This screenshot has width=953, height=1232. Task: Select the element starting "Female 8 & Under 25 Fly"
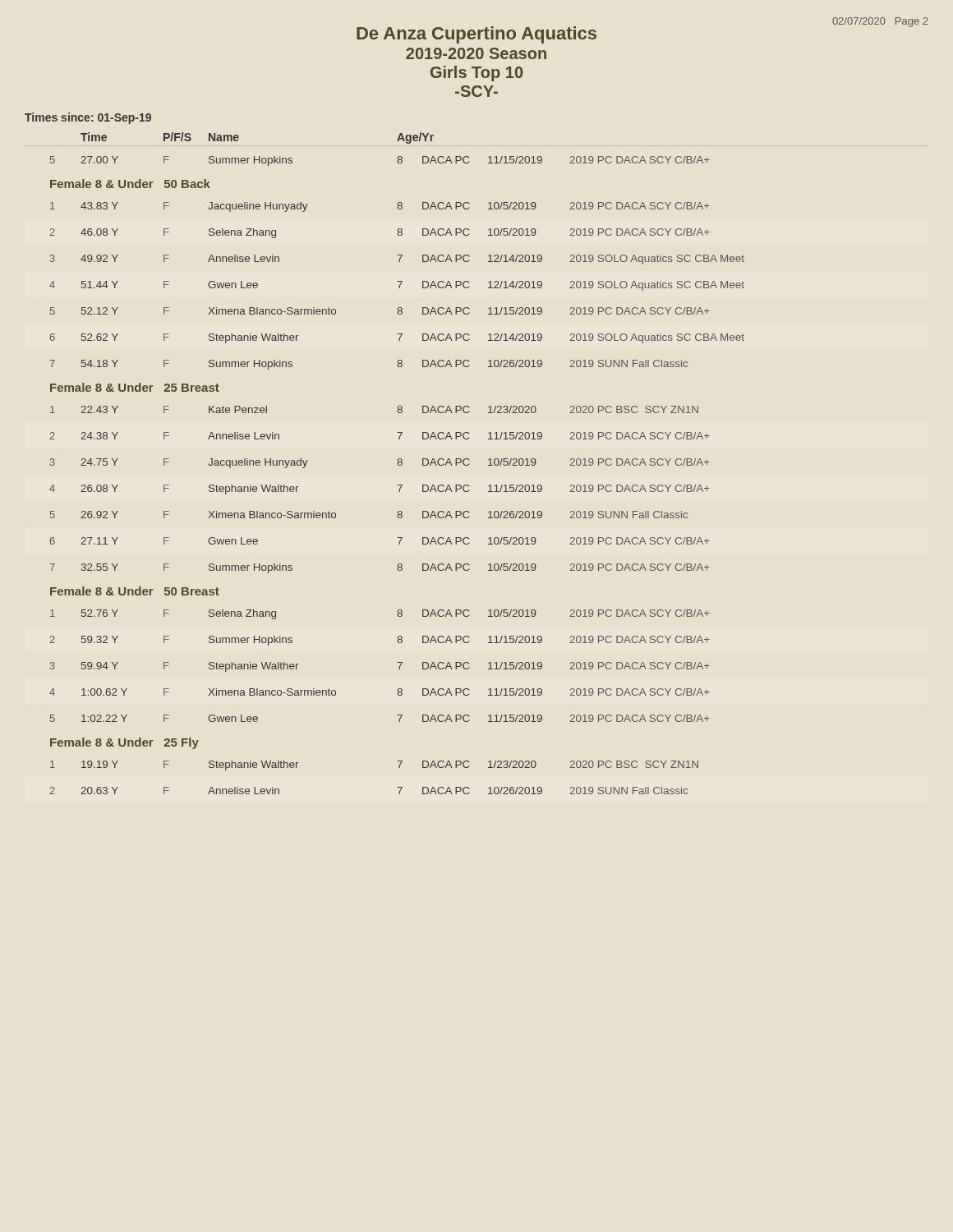124,742
